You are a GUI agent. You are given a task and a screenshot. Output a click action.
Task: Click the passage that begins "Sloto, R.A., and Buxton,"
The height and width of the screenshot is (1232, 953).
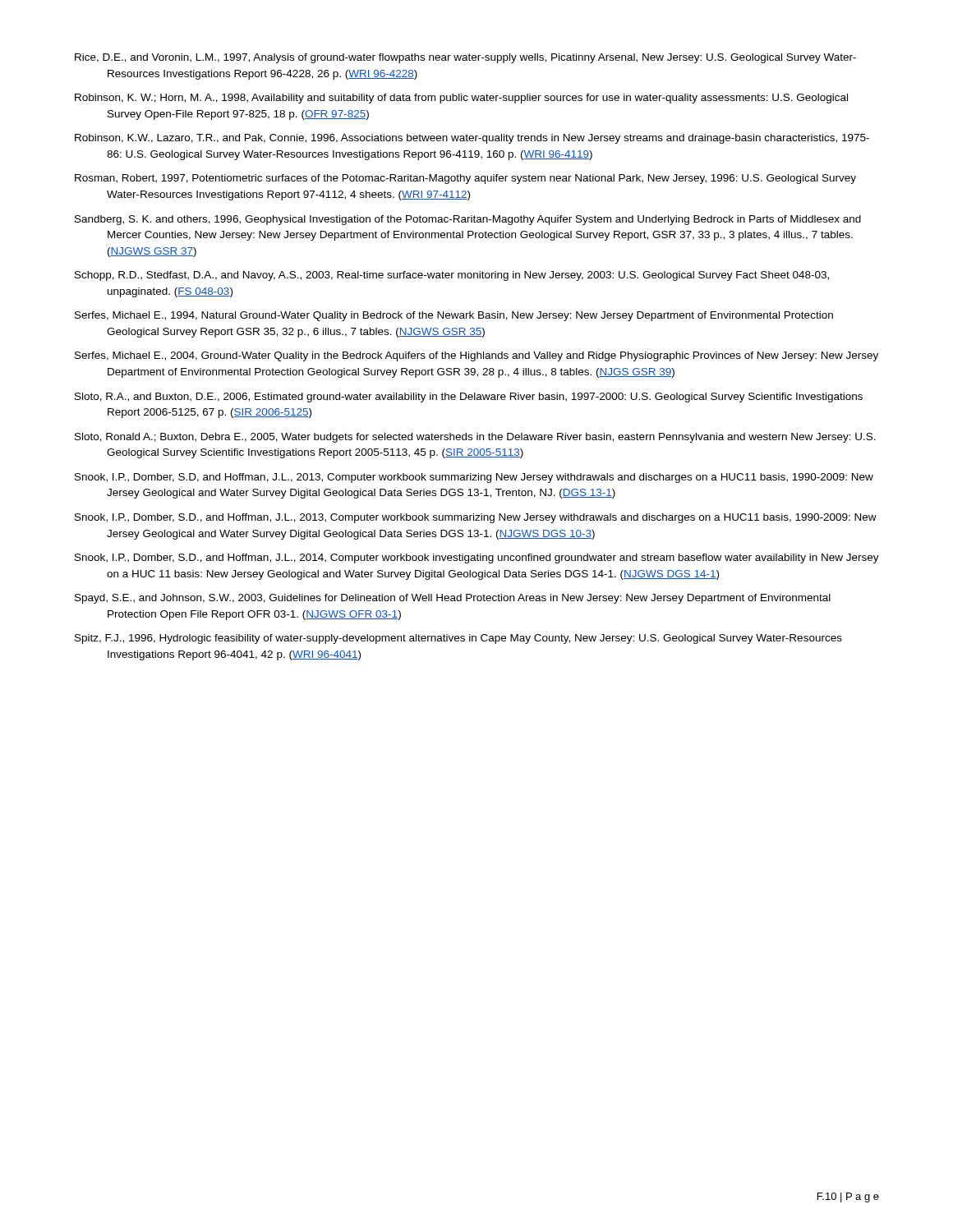pyautogui.click(x=468, y=404)
